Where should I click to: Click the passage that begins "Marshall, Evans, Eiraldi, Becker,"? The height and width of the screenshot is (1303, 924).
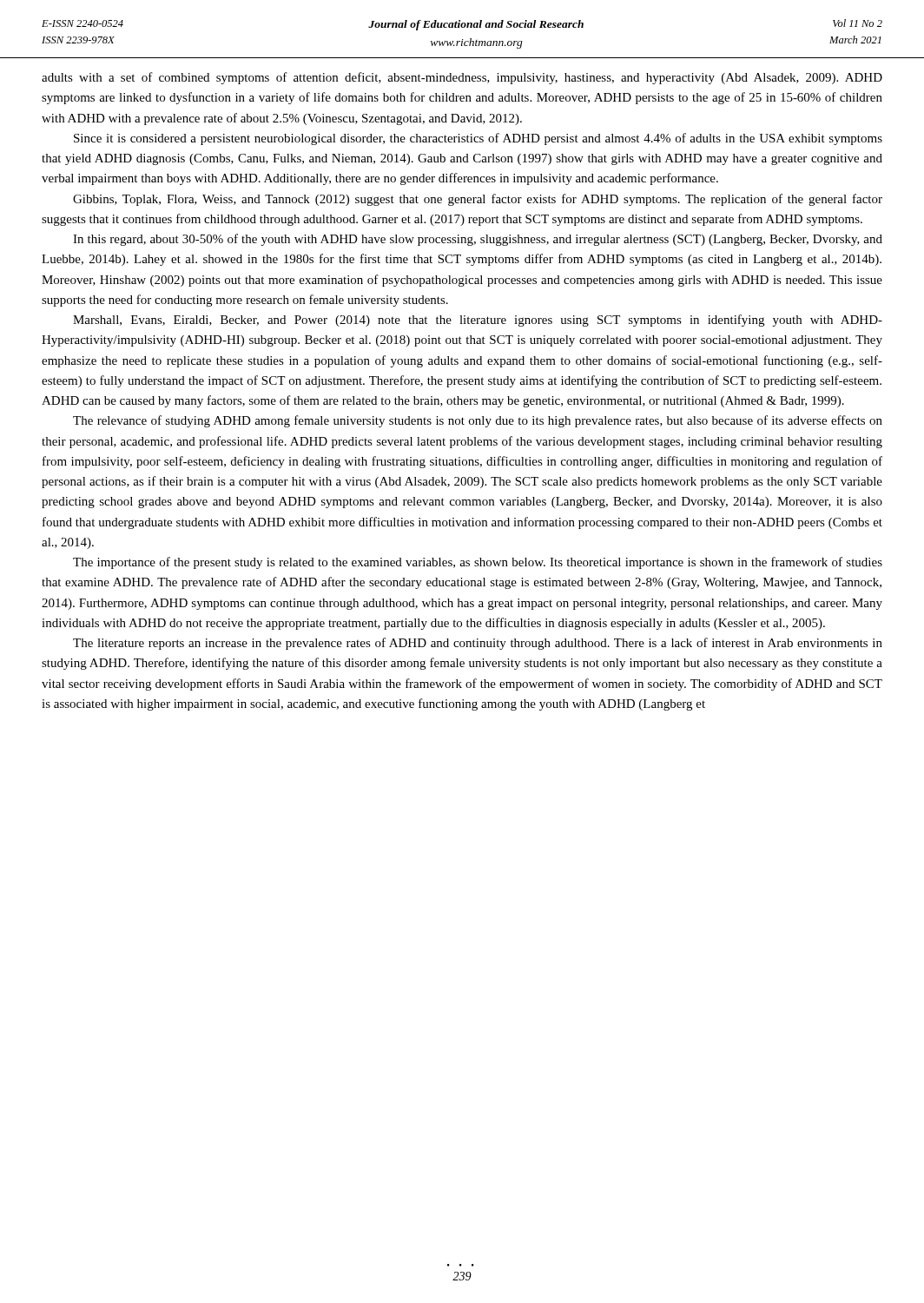coord(462,361)
